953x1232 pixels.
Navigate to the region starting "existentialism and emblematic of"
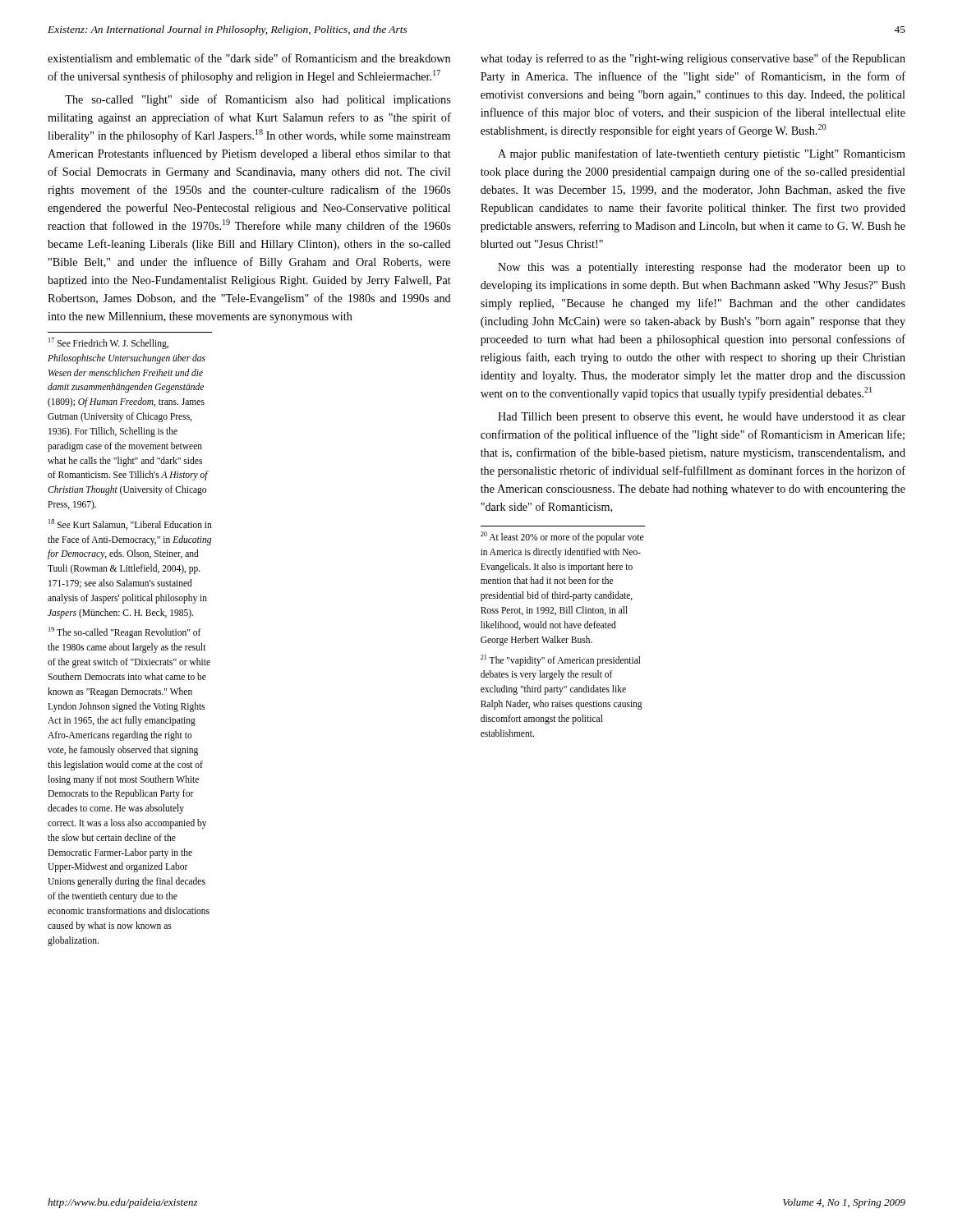tap(249, 67)
